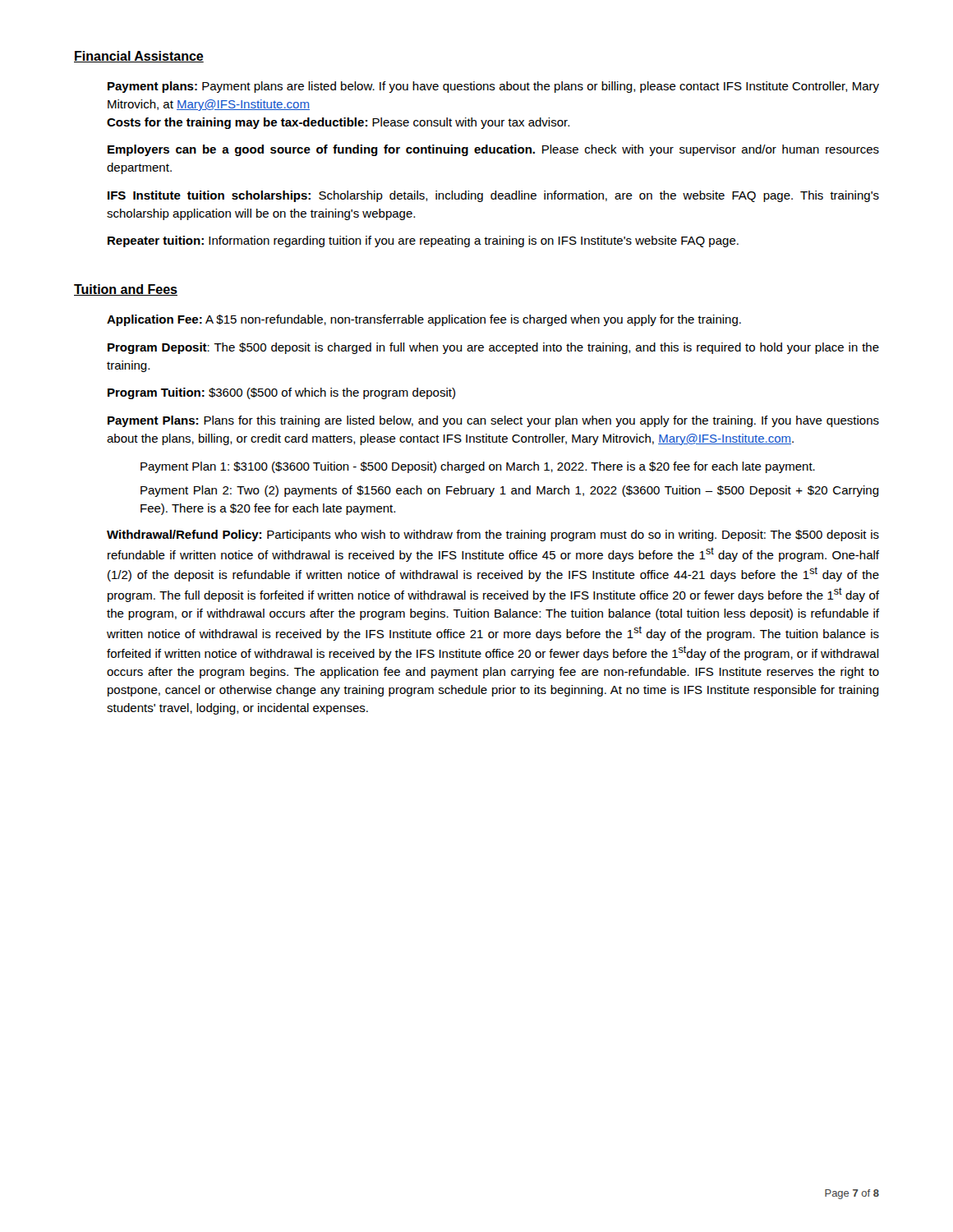Viewport: 953px width, 1232px height.
Task: Locate the text block that says "Withdrawal/Refund Policy: Participants who wish to withdraw"
Action: tap(493, 621)
